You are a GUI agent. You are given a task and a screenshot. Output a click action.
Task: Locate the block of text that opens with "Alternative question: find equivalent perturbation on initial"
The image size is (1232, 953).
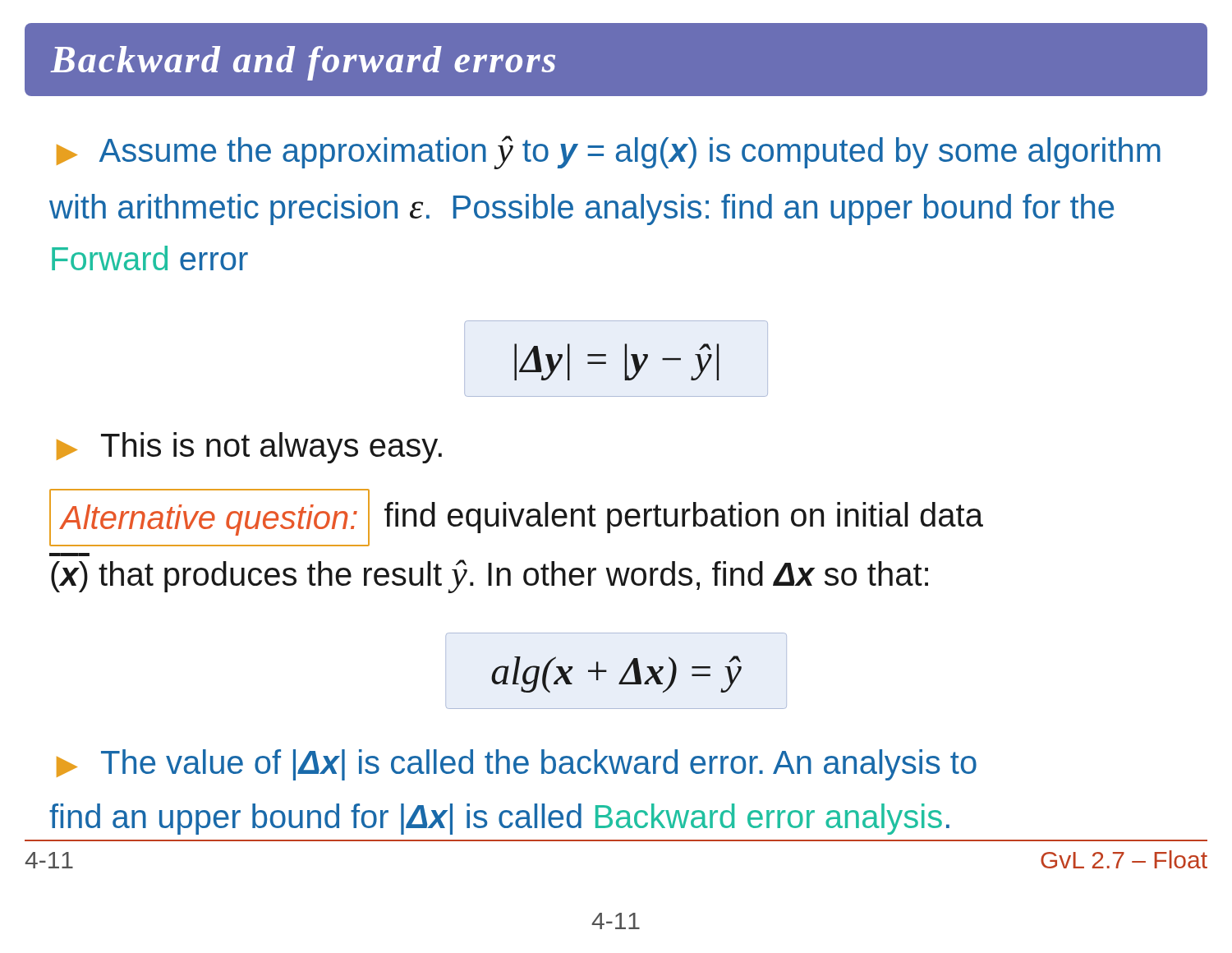pyautogui.click(x=516, y=541)
